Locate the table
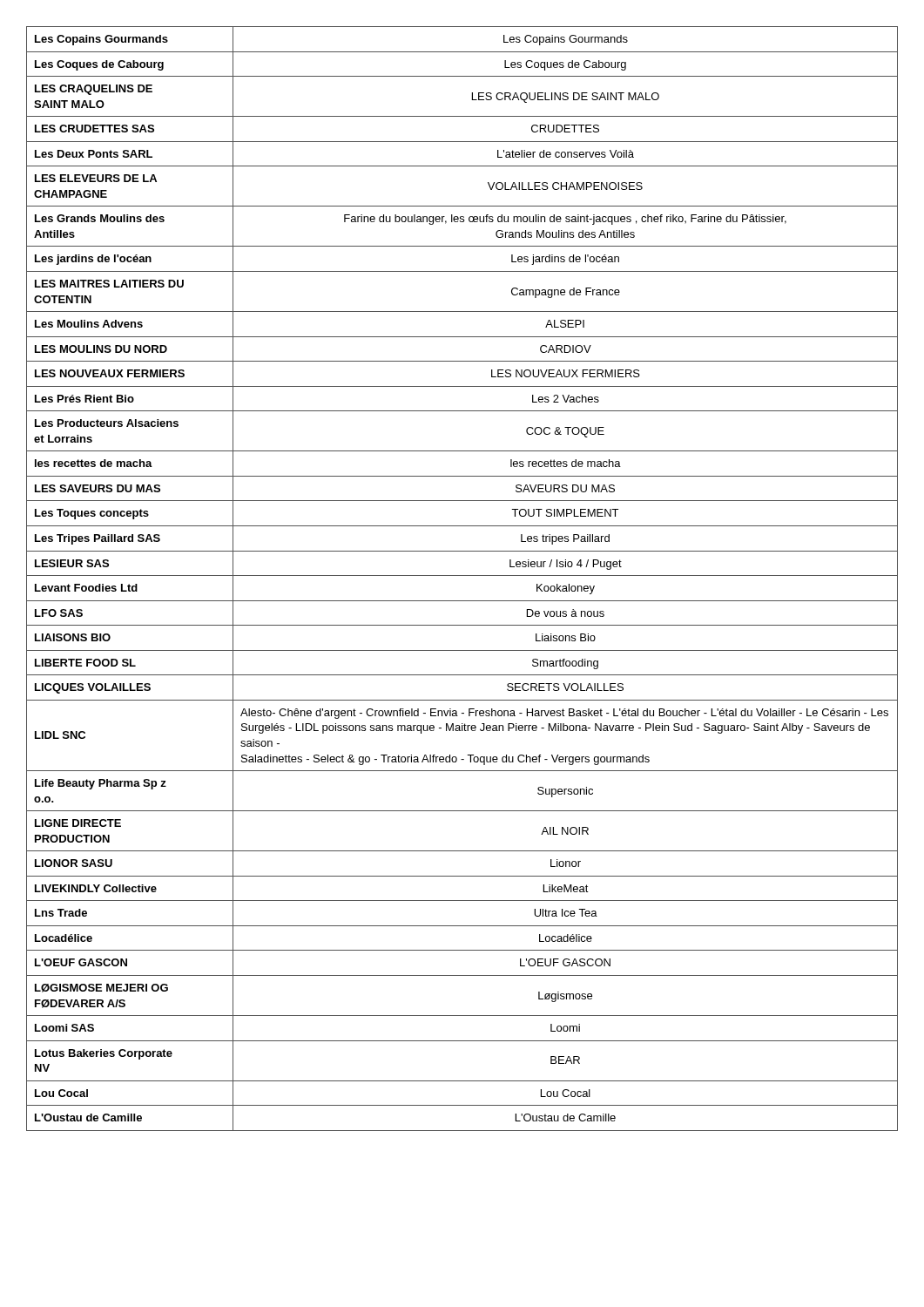This screenshot has width=924, height=1307. (x=462, y=578)
